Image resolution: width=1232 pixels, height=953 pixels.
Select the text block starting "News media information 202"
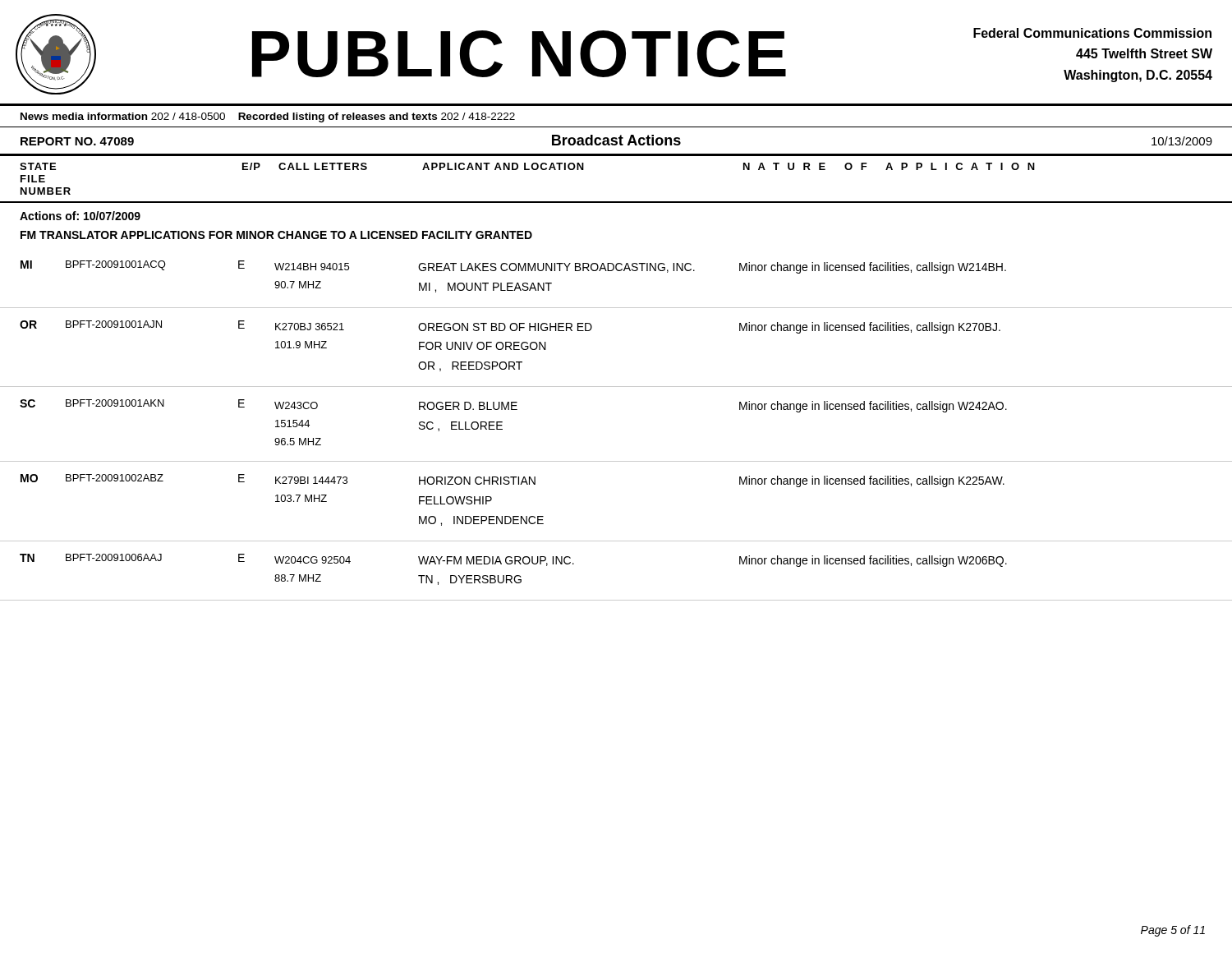point(267,116)
